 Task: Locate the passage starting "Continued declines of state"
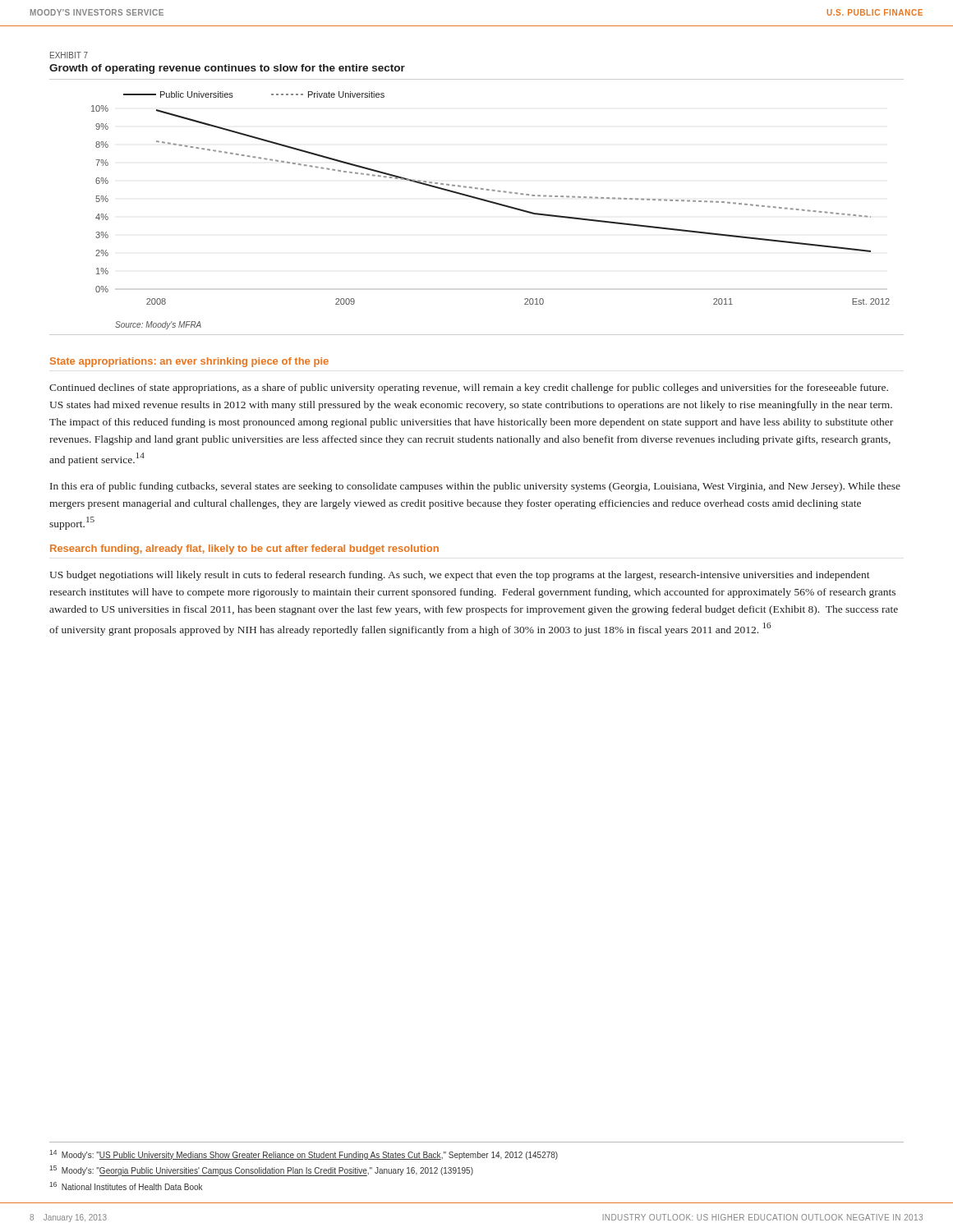[x=471, y=423]
